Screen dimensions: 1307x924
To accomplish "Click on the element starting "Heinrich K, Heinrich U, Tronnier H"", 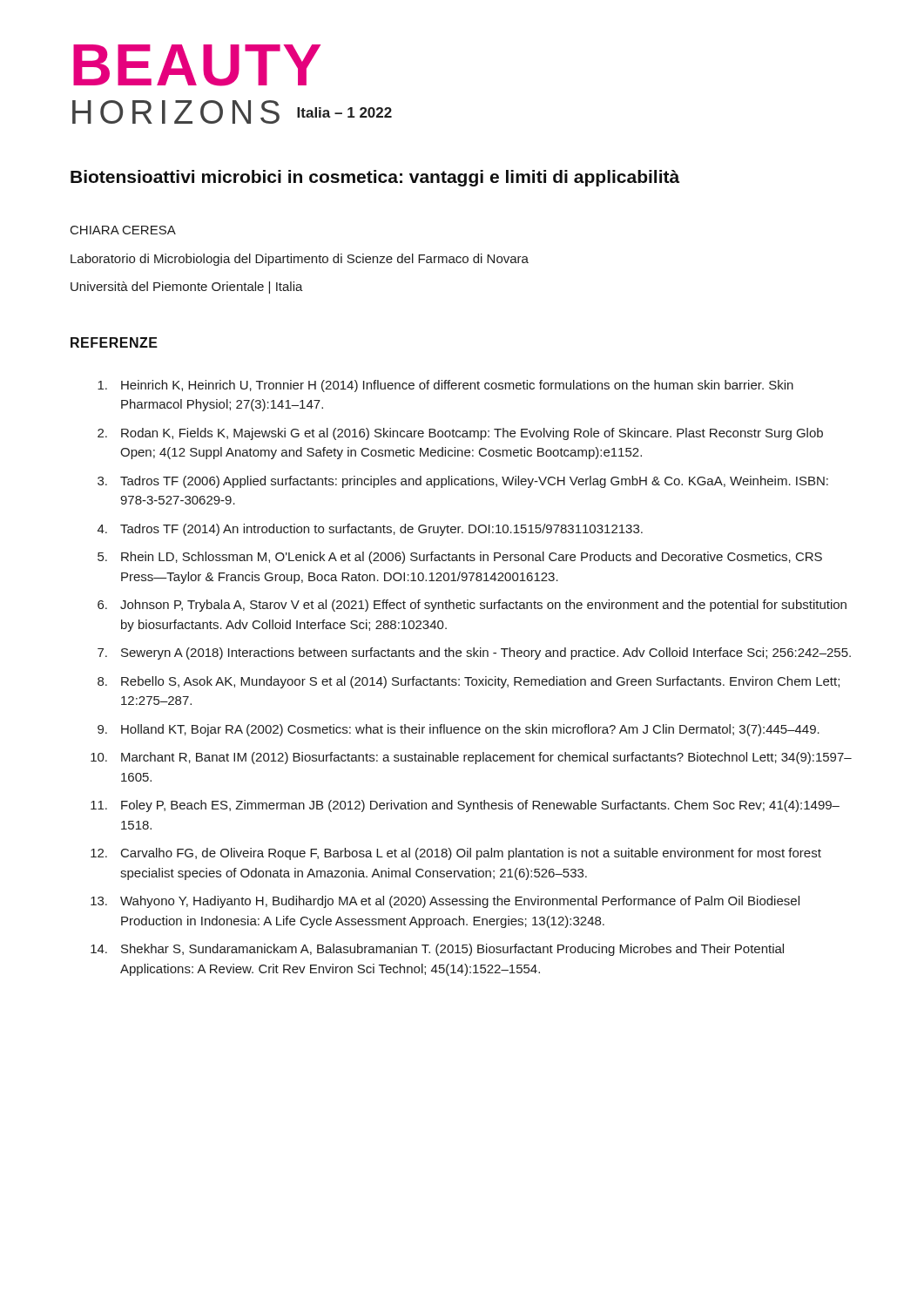I will click(x=462, y=395).
